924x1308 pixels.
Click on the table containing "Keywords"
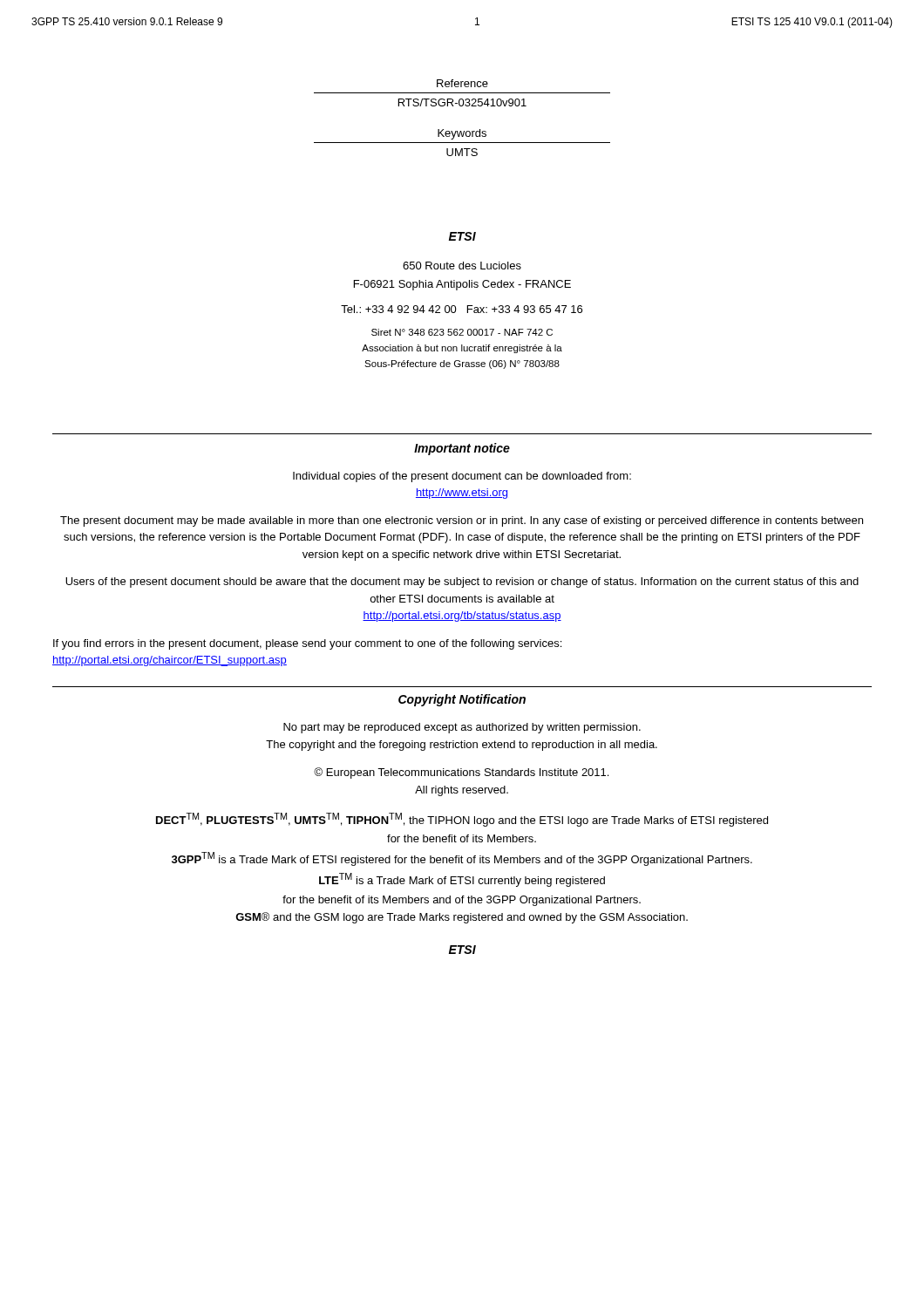coord(462,143)
